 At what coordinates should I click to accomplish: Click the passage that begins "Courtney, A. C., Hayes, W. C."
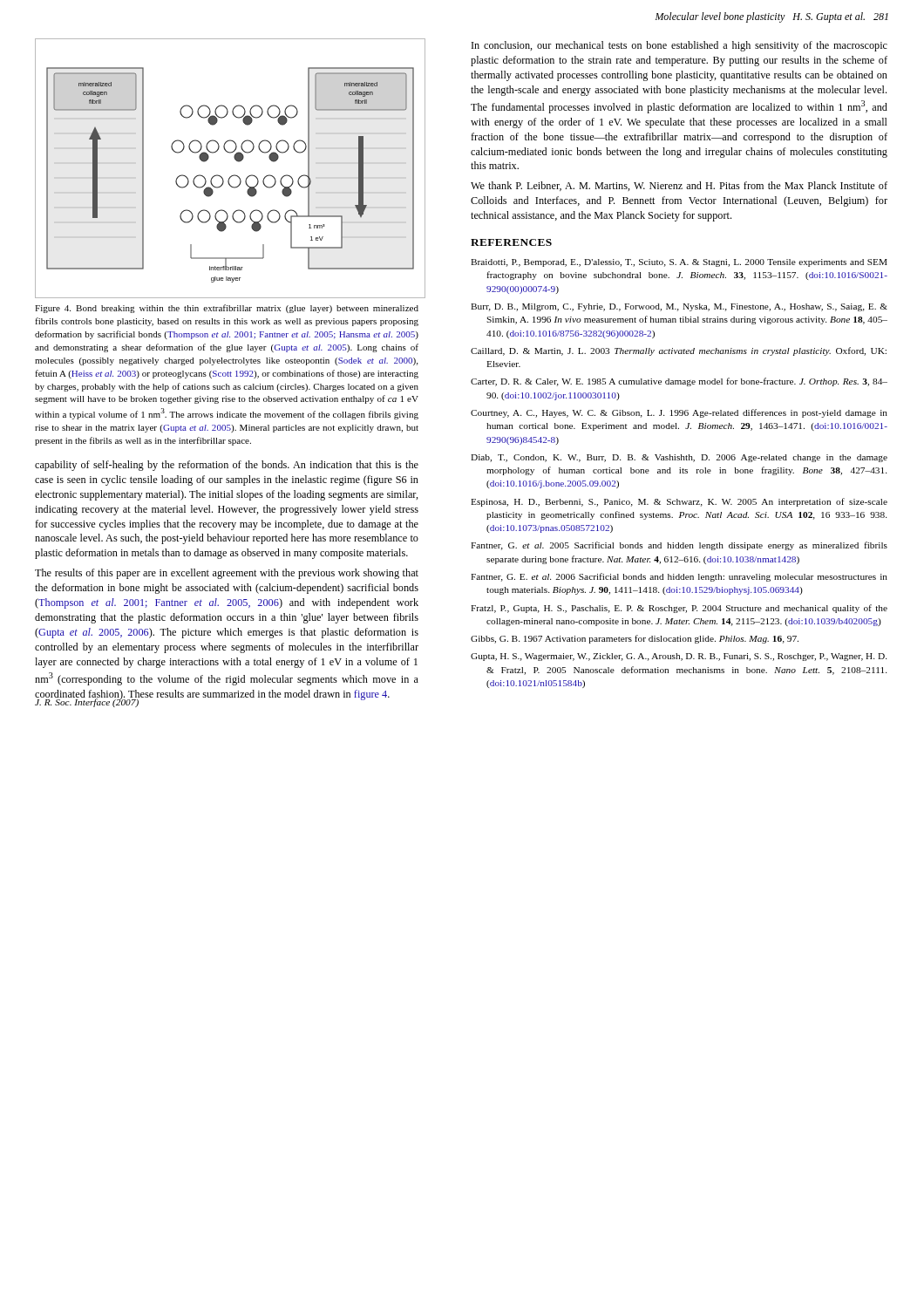[x=679, y=426]
